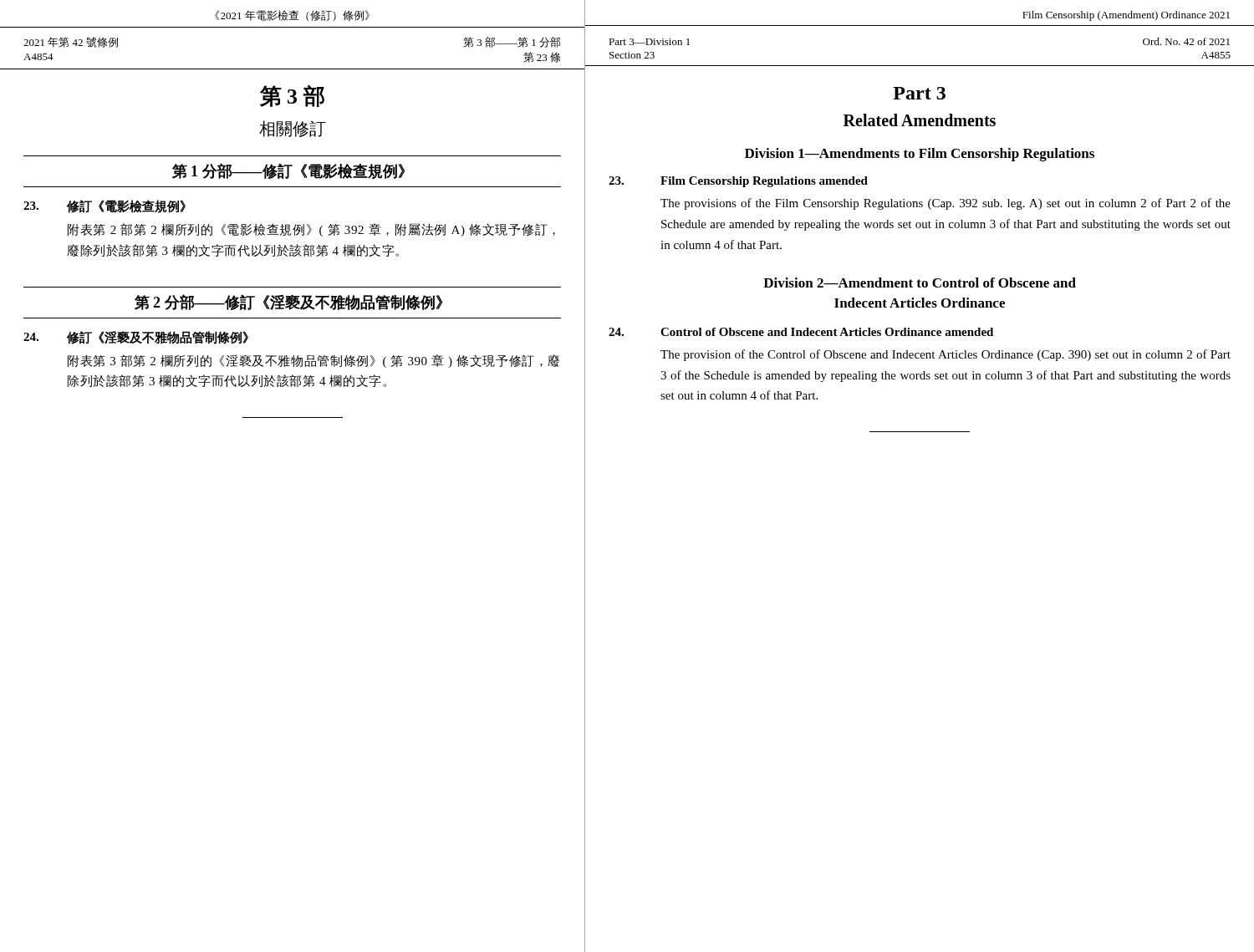Click the passage that begins "23. Film Censorship Regulations"
This screenshot has height=952, width=1254.
tap(920, 214)
